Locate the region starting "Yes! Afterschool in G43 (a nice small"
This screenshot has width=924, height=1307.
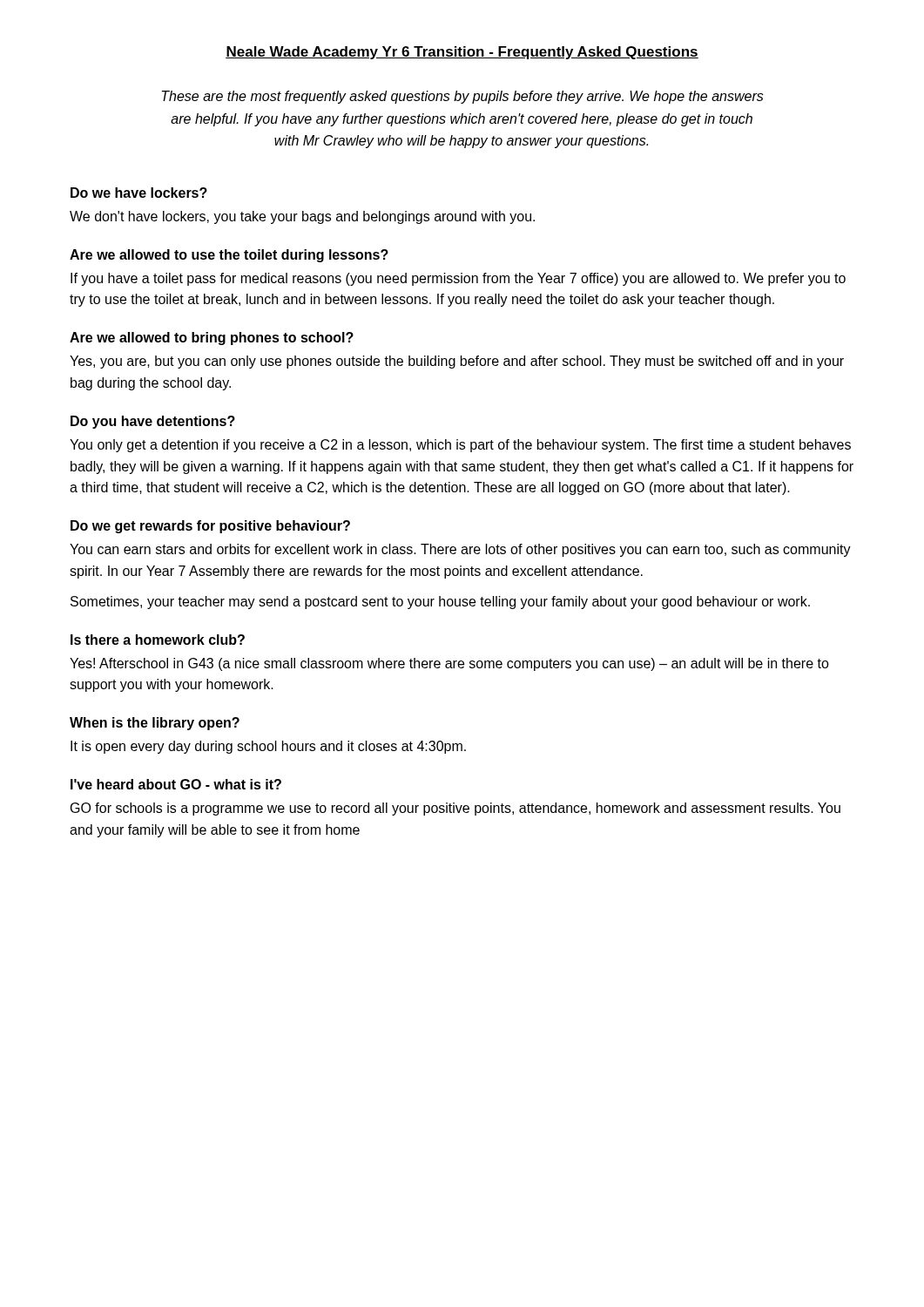pyautogui.click(x=449, y=674)
